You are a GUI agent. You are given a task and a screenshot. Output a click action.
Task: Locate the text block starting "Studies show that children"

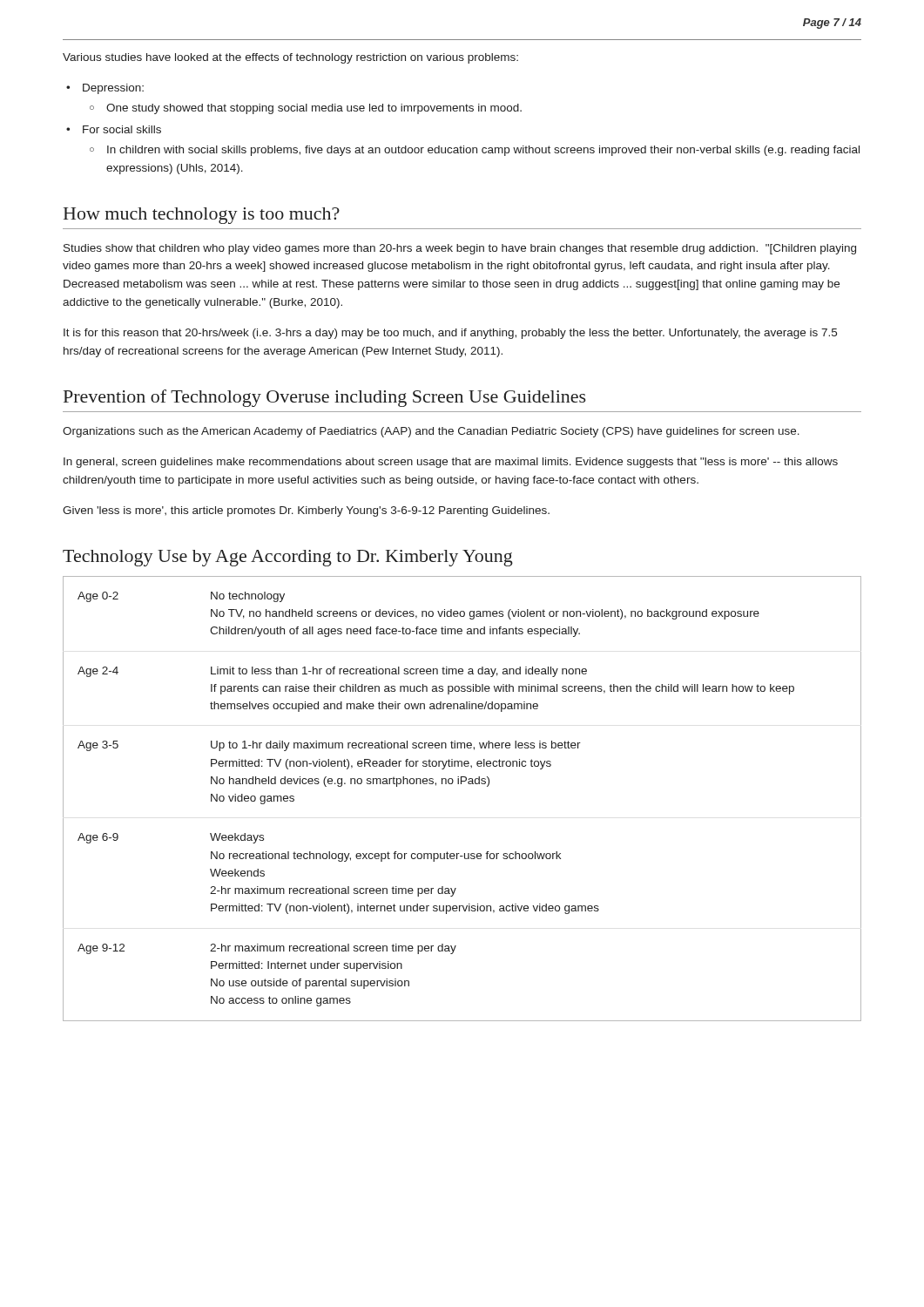(x=460, y=275)
